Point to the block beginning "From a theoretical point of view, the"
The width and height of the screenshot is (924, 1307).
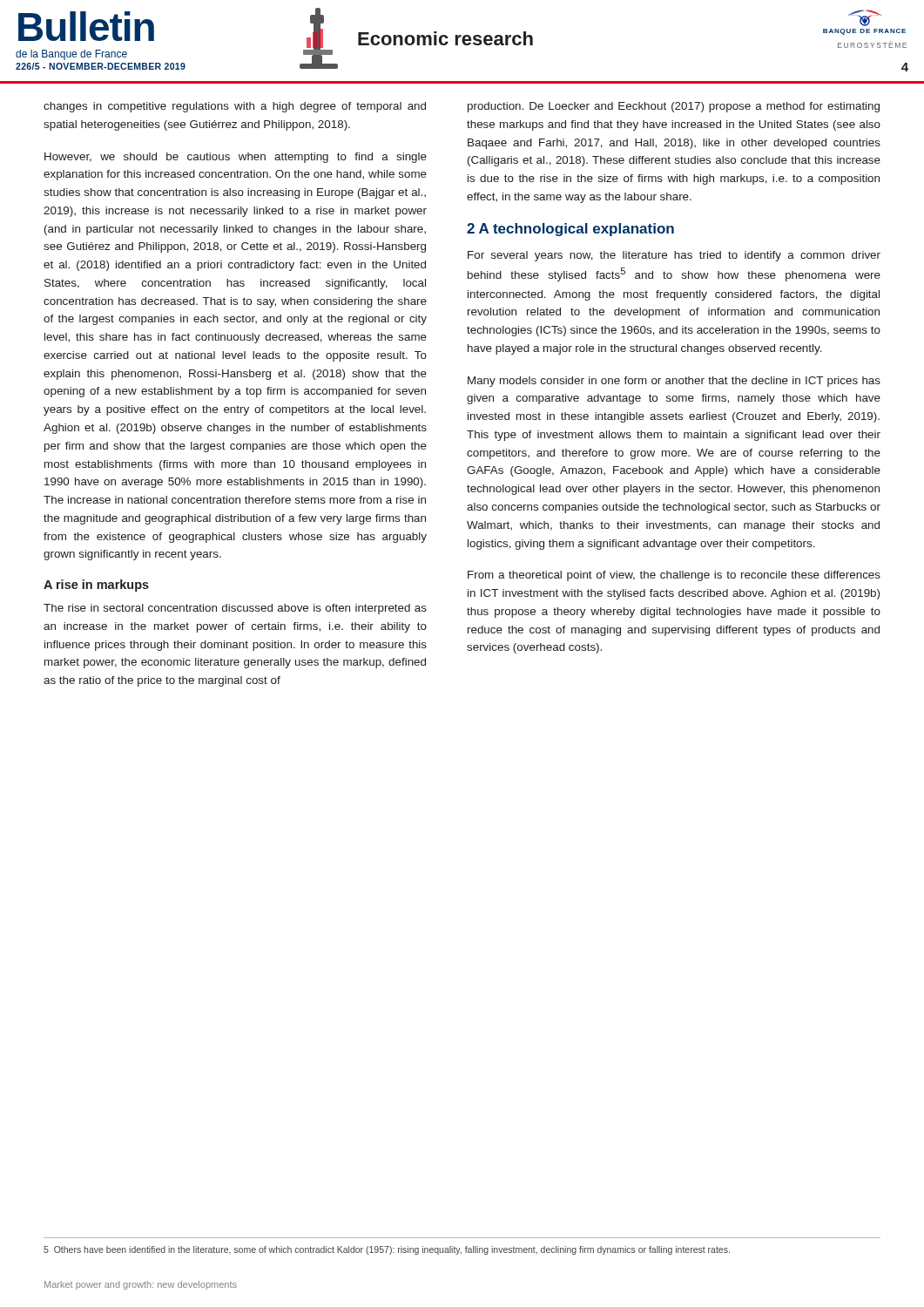coord(674,611)
